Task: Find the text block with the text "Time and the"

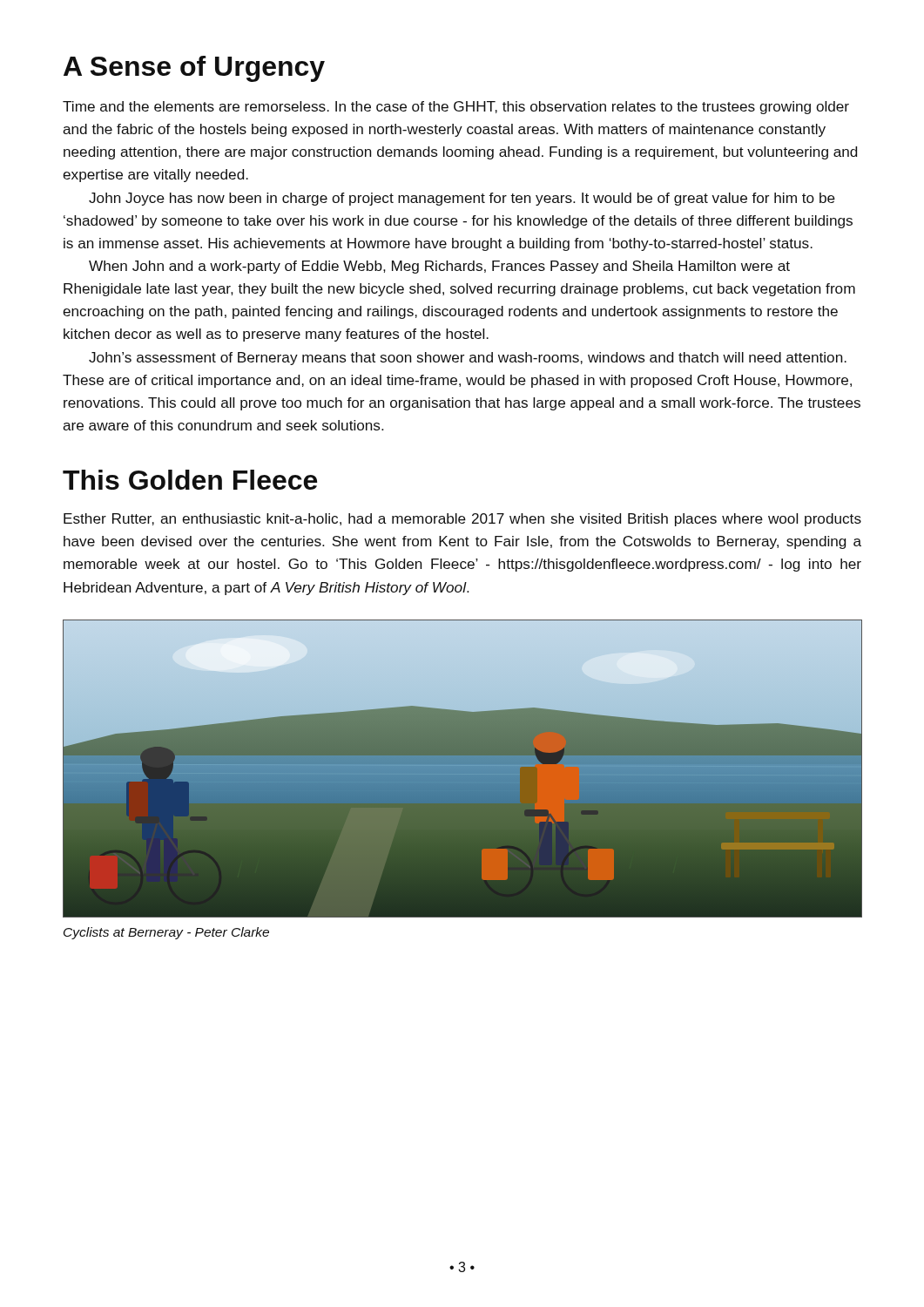Action: [460, 141]
